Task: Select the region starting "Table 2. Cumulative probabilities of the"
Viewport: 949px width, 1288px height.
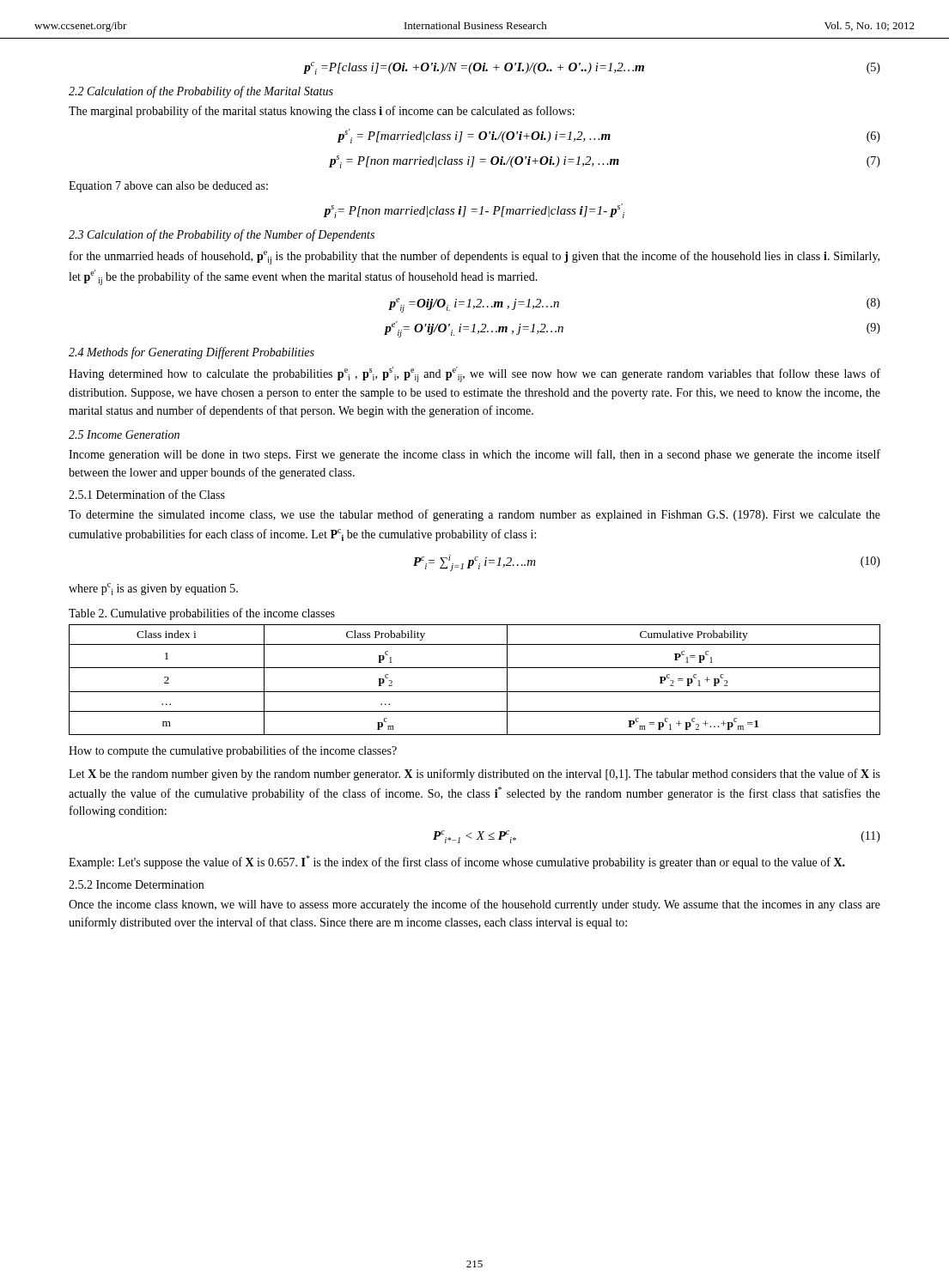Action: pos(202,614)
